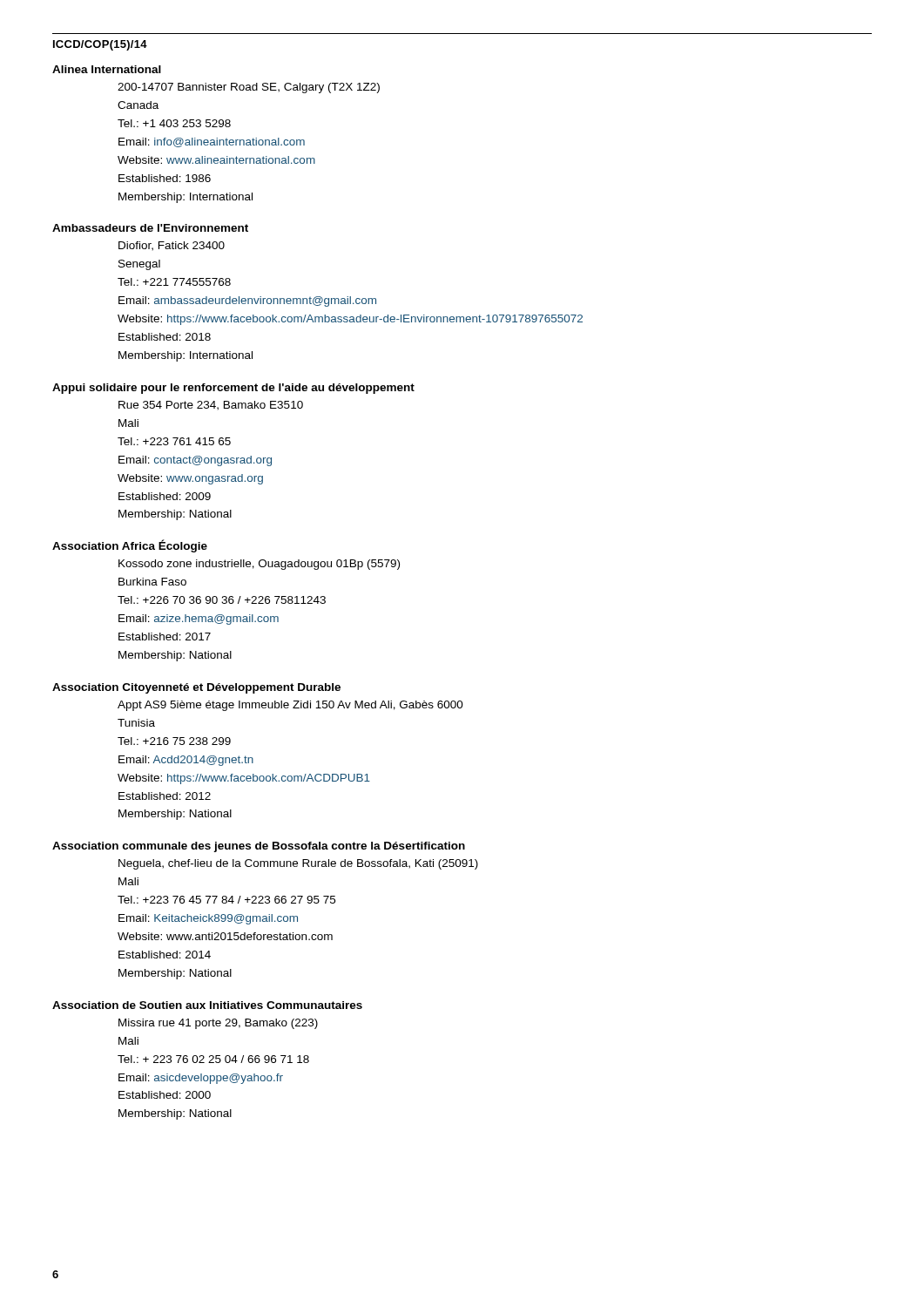Locate the block of text that opens with "Rue 354 Porte 234, Bamako E3510"
Screen dimensions: 1307x924
(210, 459)
